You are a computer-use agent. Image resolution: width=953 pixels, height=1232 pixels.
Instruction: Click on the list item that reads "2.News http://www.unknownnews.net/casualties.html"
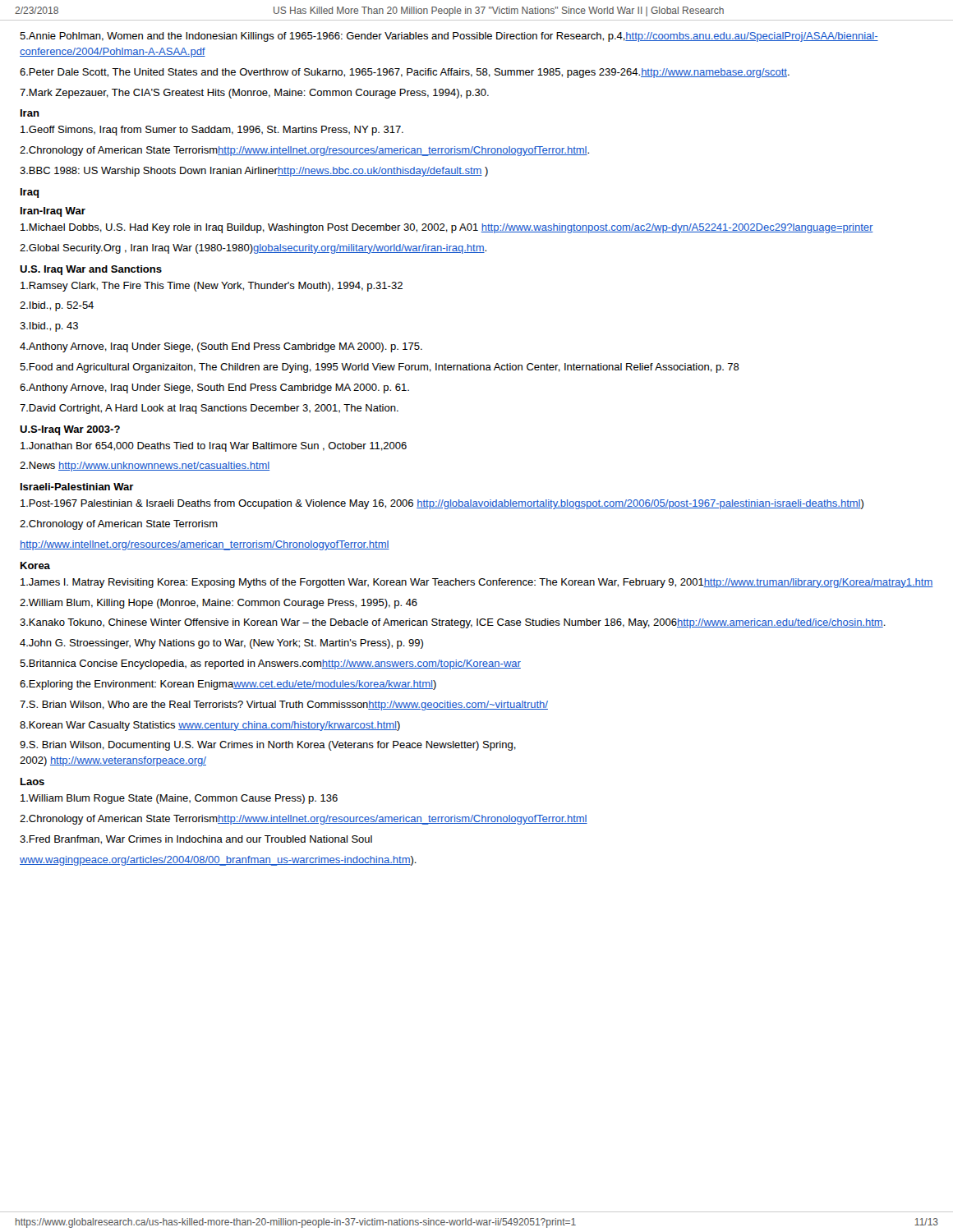click(145, 466)
